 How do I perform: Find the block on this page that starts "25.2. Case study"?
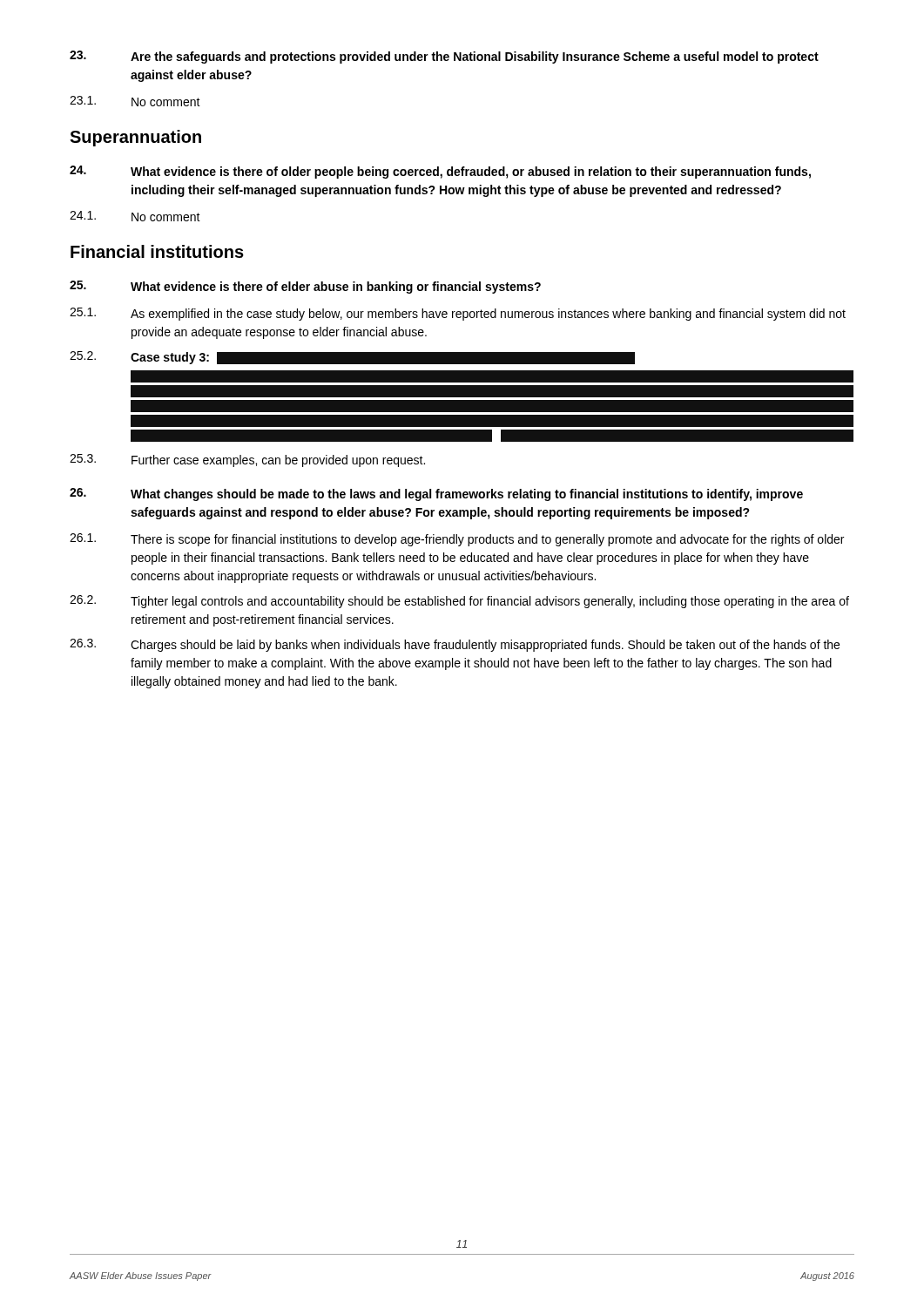point(462,396)
